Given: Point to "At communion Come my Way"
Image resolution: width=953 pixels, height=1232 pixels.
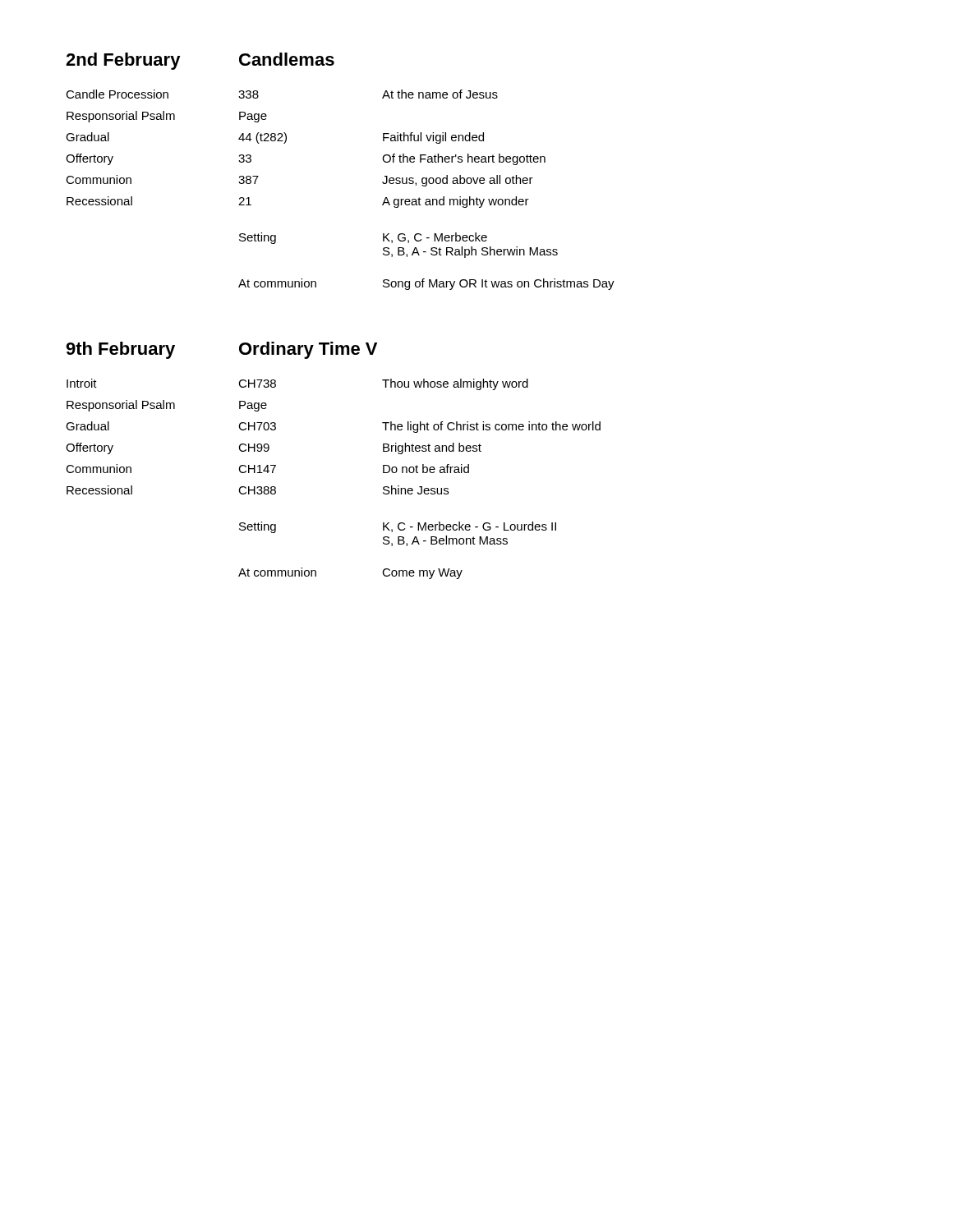Looking at the screenshot, I should click(281, 573).
